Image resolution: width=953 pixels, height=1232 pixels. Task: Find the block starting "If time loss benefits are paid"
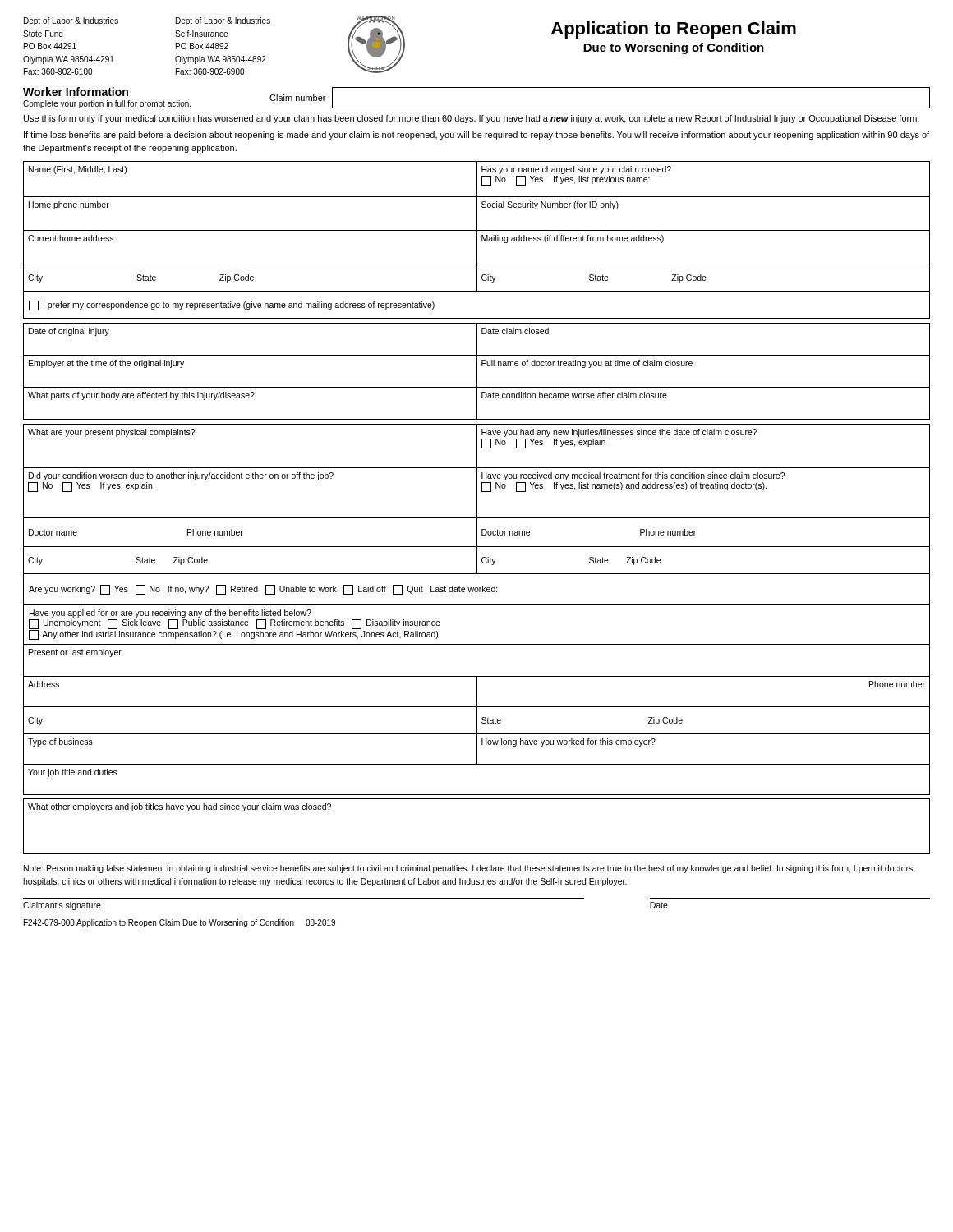click(x=476, y=142)
